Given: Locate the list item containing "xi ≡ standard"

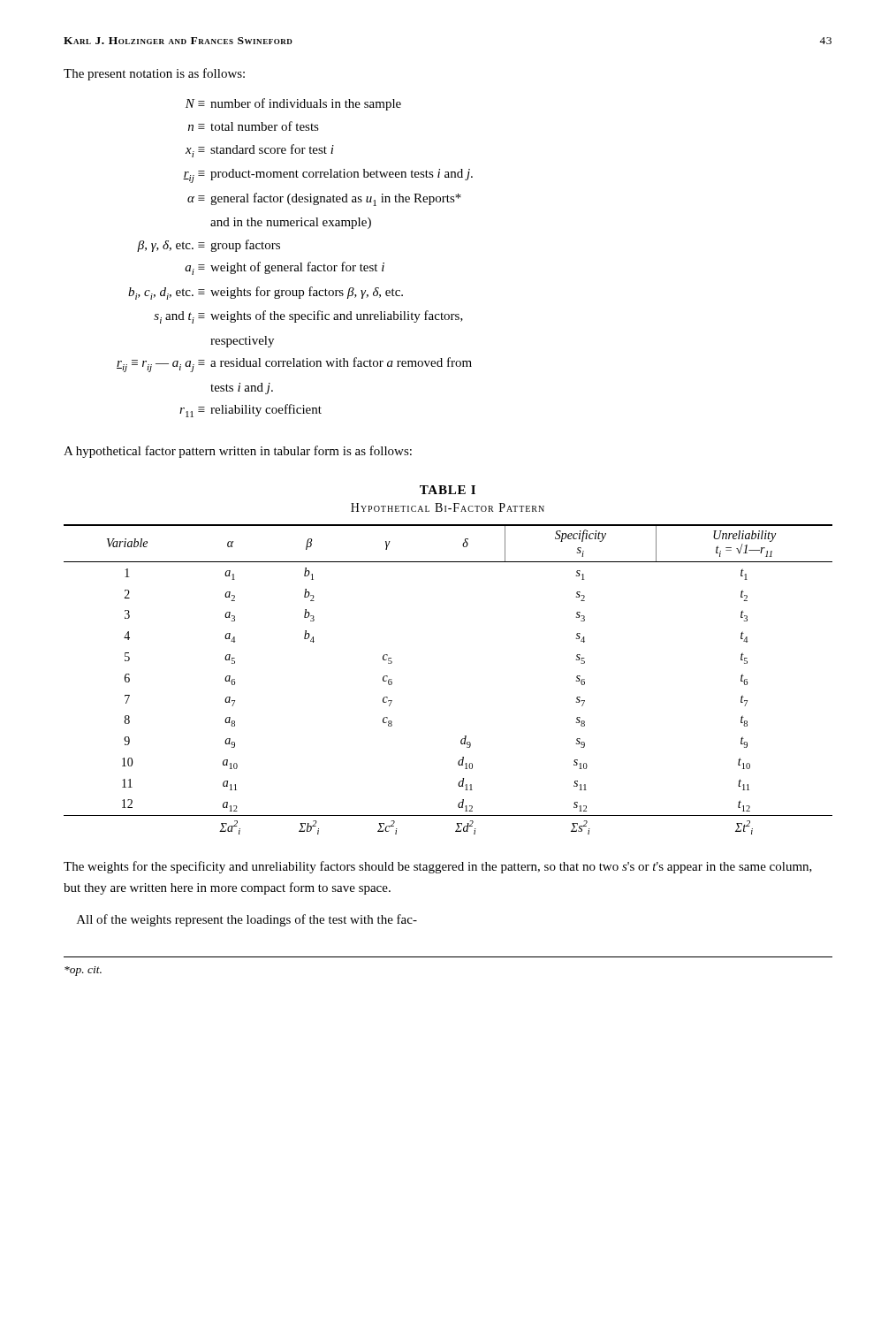Looking at the screenshot, I should (x=243, y=151).
